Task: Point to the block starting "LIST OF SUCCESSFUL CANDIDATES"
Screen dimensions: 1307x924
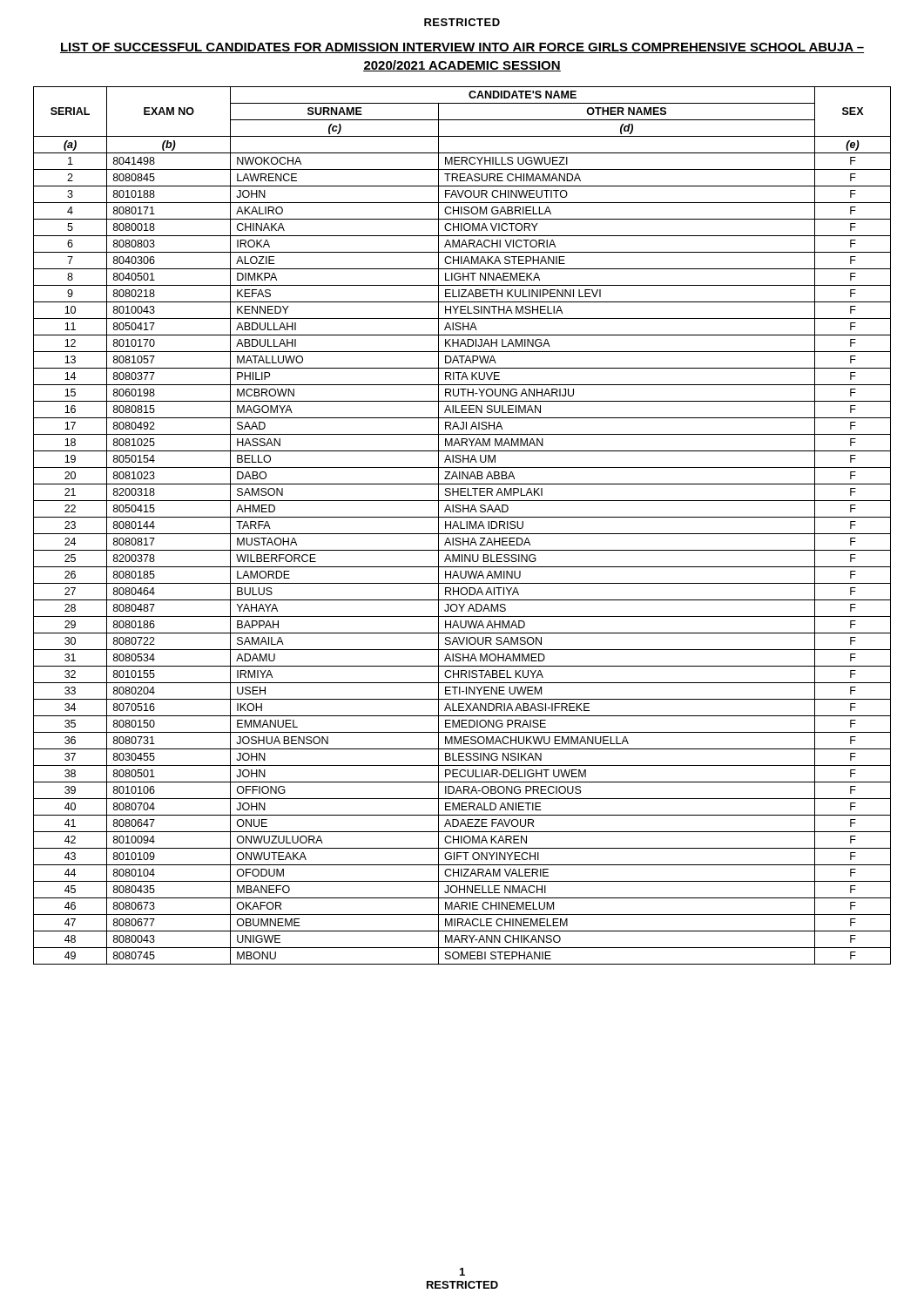Action: (462, 56)
